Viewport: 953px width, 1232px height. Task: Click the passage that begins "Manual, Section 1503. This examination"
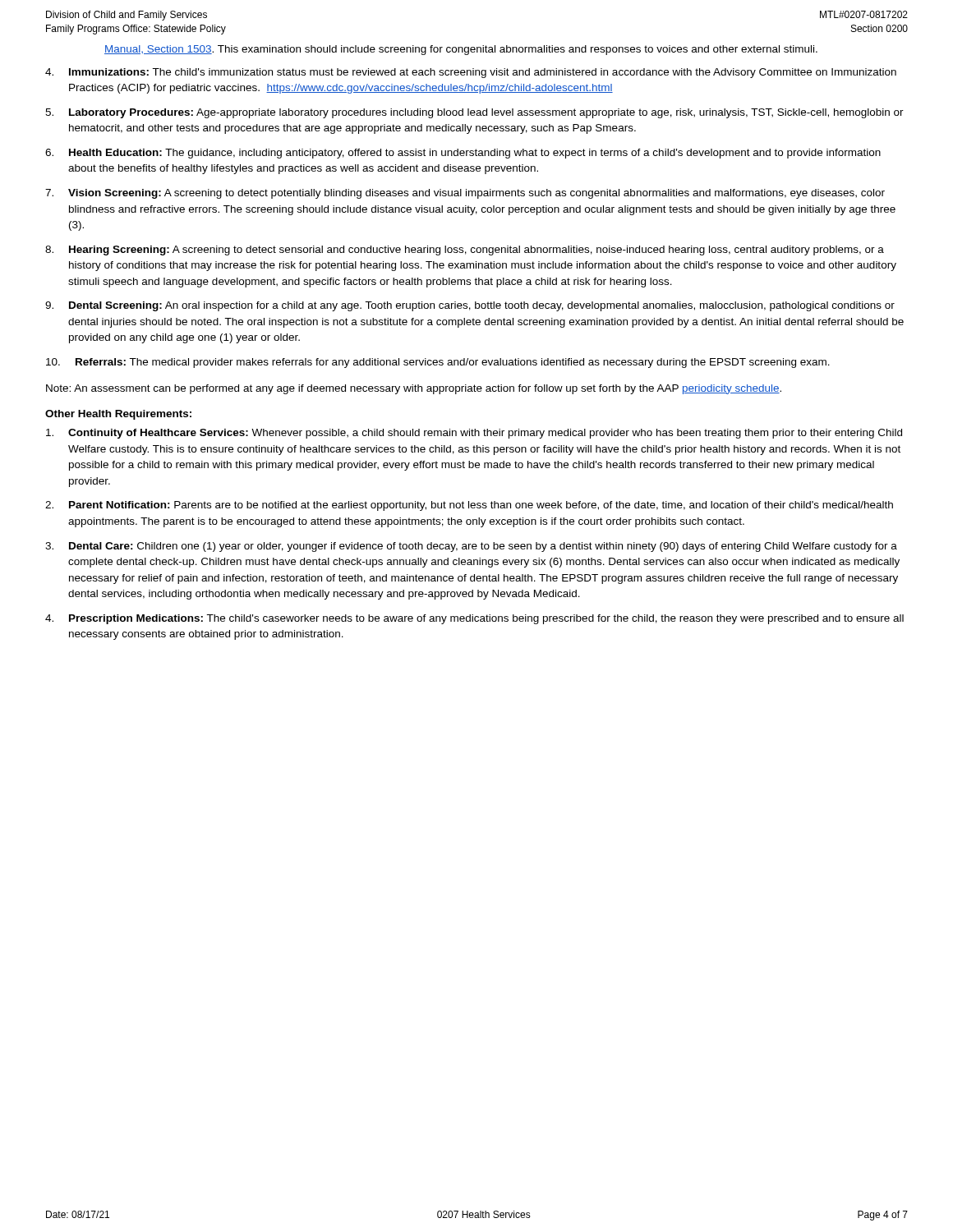(x=461, y=49)
